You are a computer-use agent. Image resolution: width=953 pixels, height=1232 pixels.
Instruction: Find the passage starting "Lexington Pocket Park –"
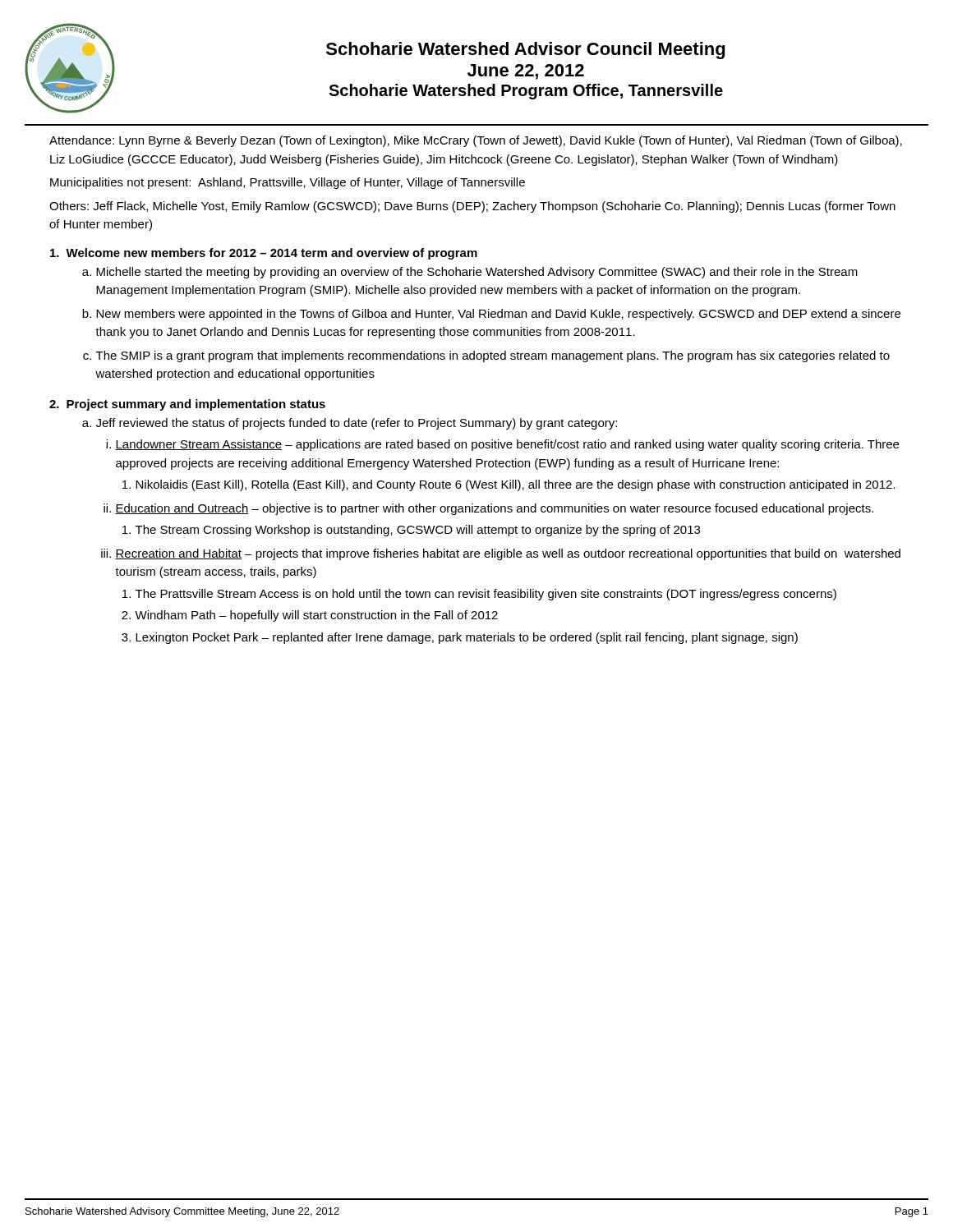point(467,637)
